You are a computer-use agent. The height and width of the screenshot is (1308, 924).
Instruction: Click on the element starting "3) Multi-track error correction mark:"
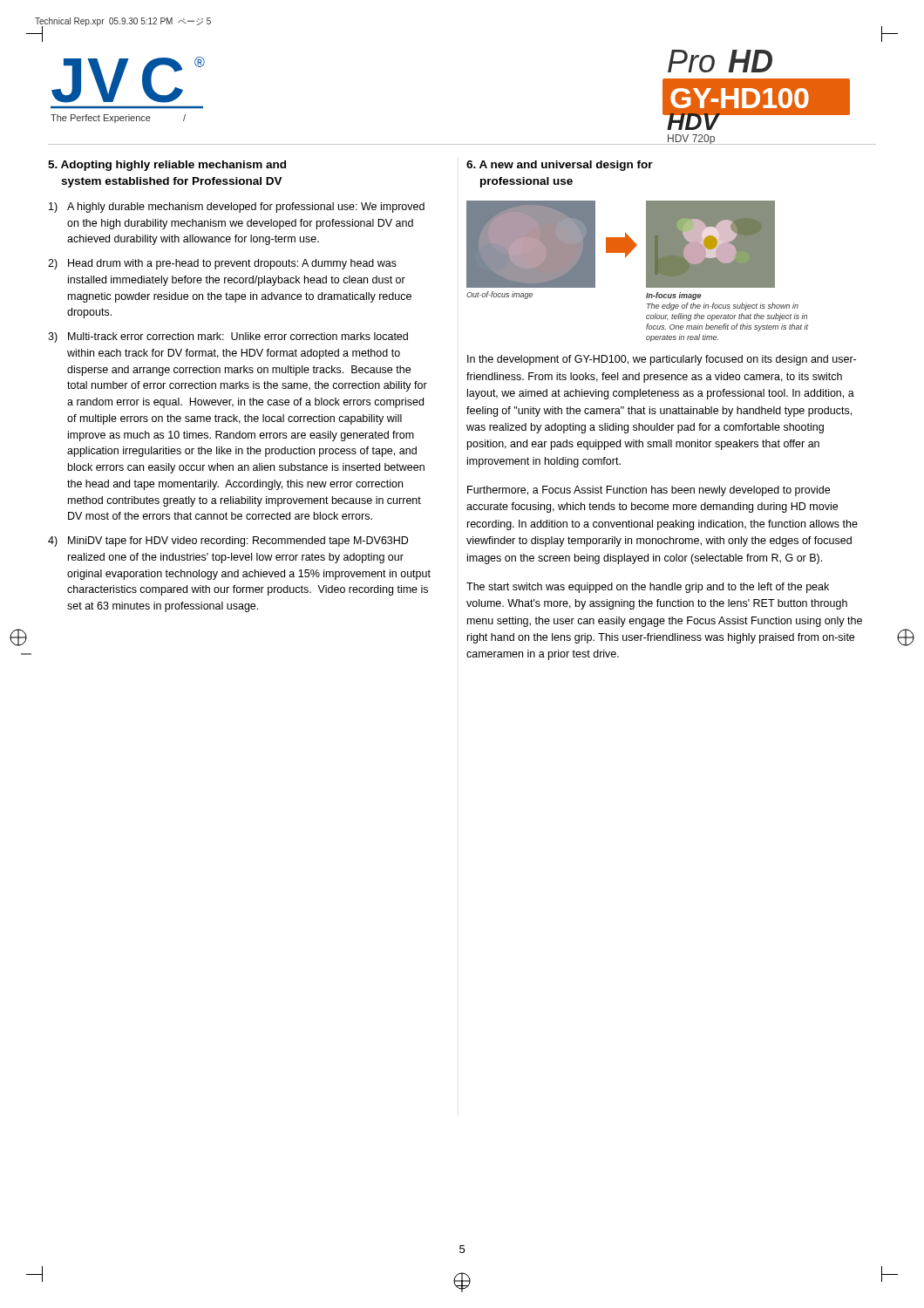240,427
